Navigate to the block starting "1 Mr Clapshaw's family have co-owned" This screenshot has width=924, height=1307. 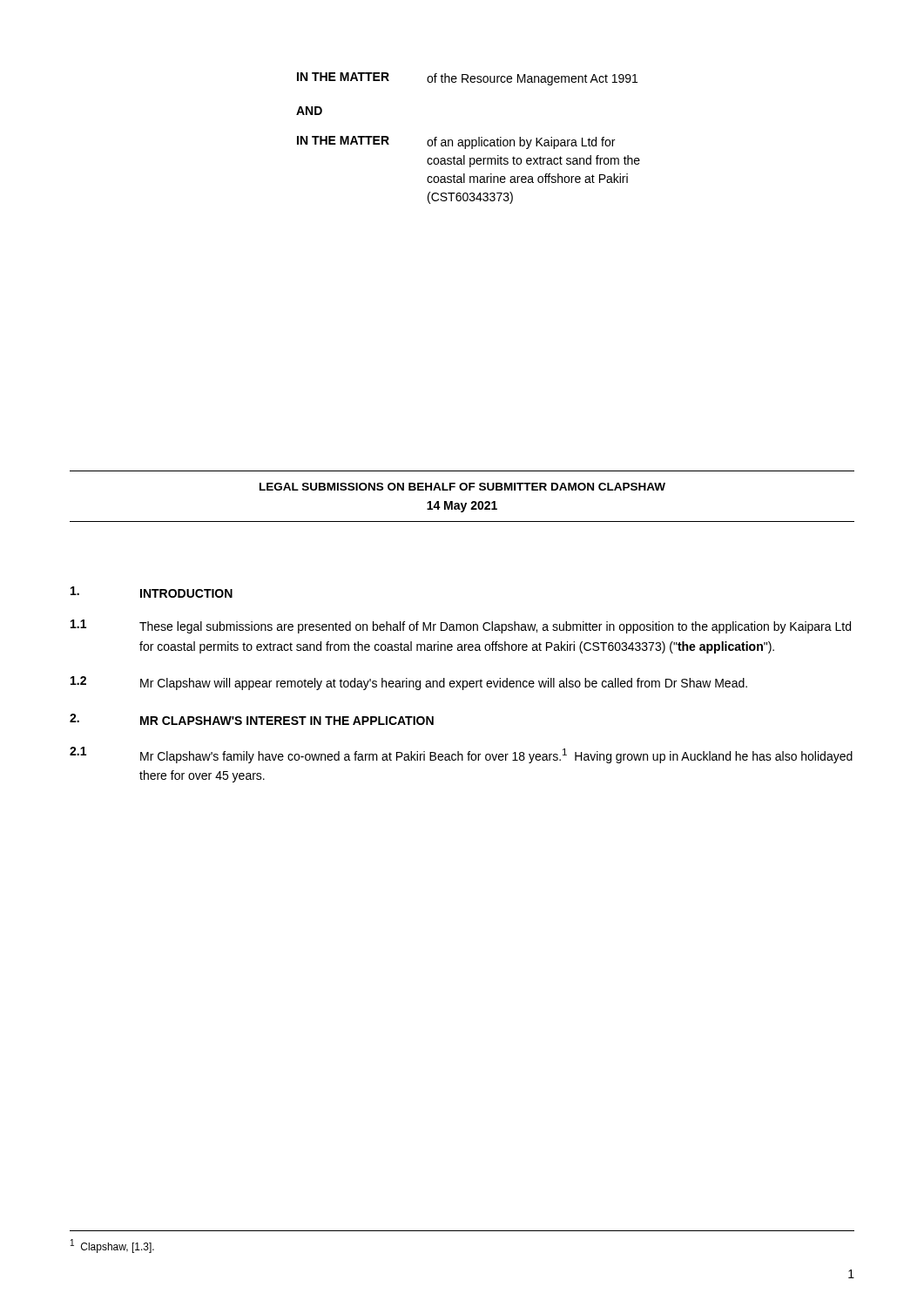coord(462,765)
